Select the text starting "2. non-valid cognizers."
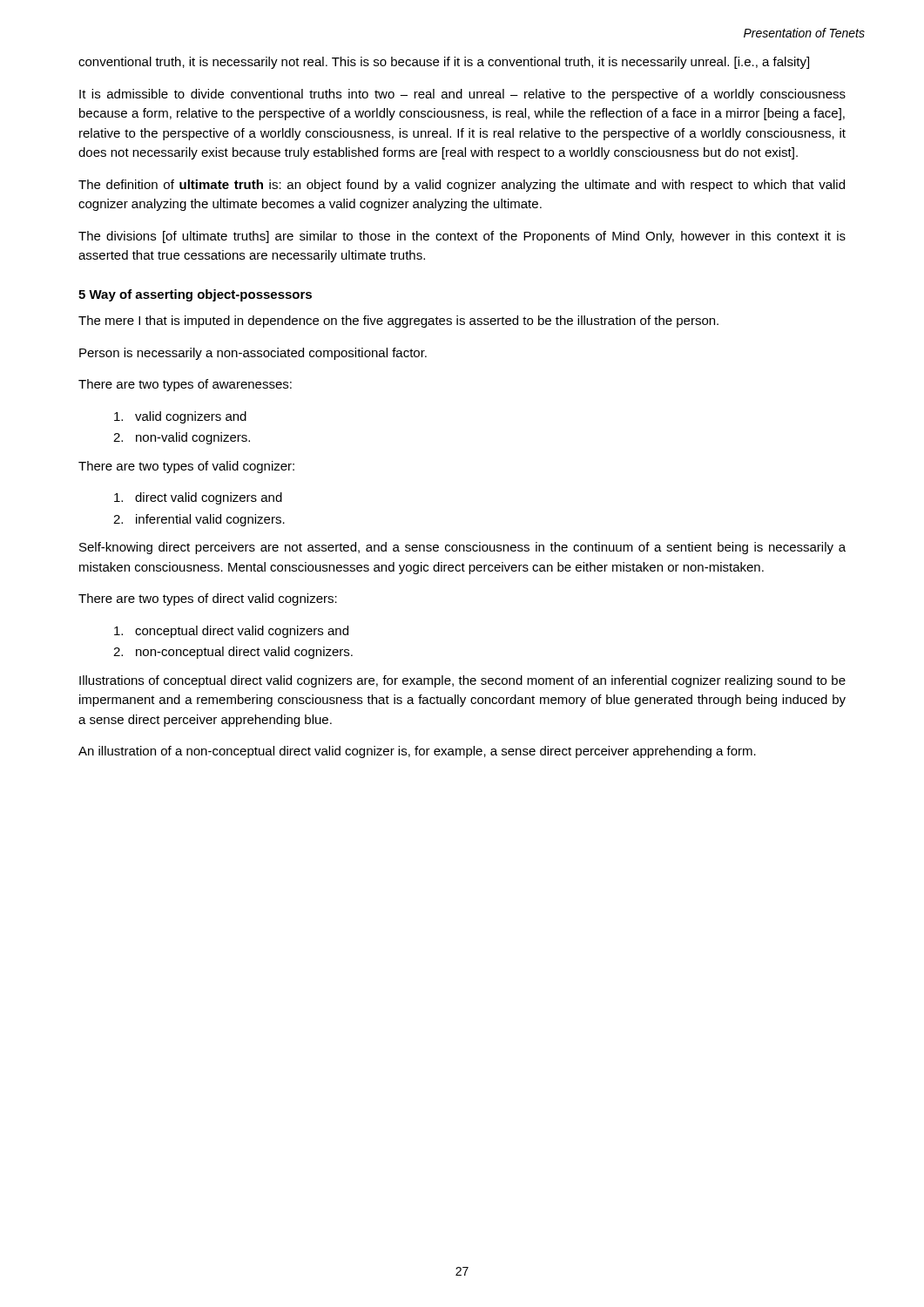This screenshot has width=924, height=1307. click(182, 437)
